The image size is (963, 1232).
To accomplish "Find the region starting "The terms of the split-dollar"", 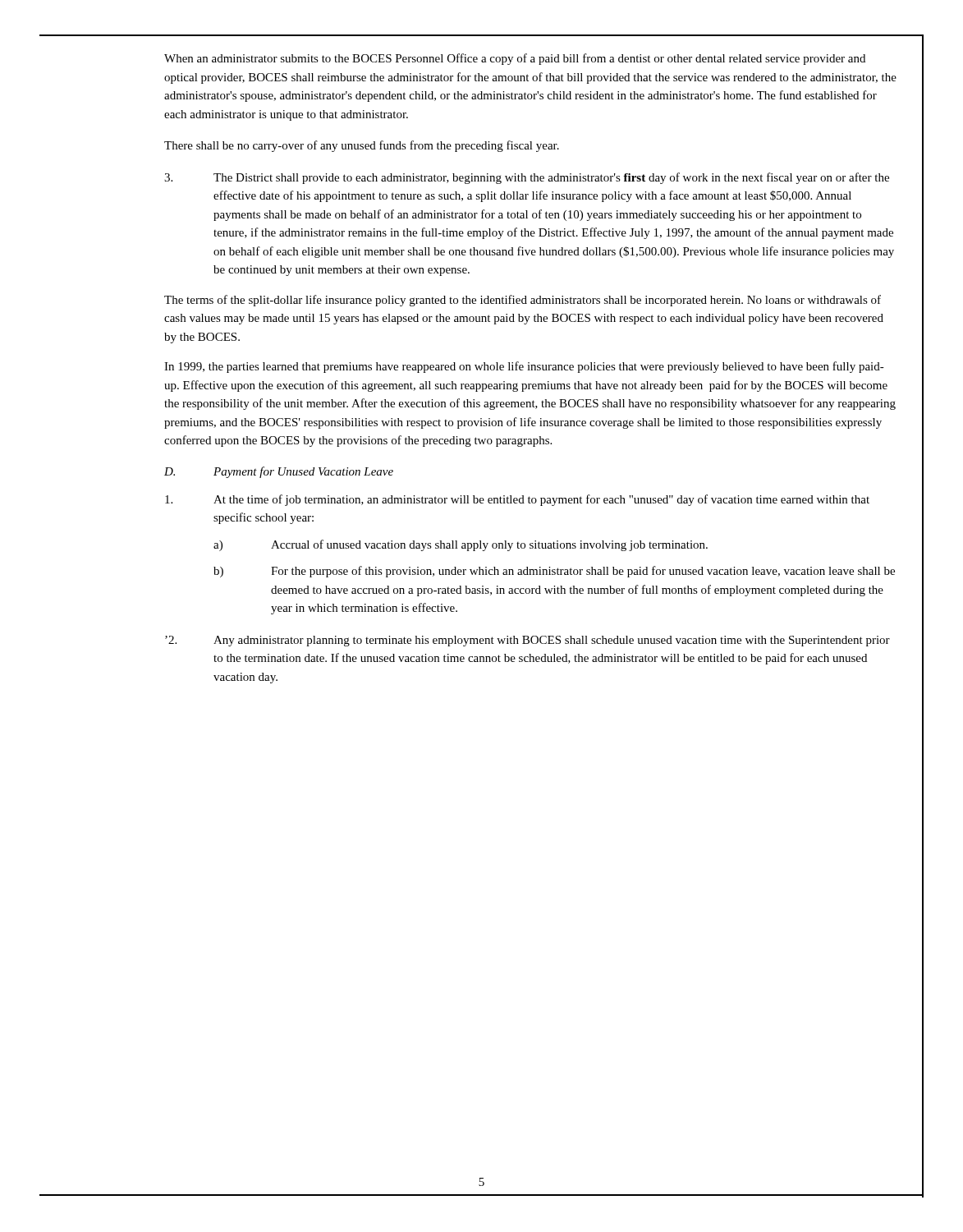I will (x=524, y=318).
